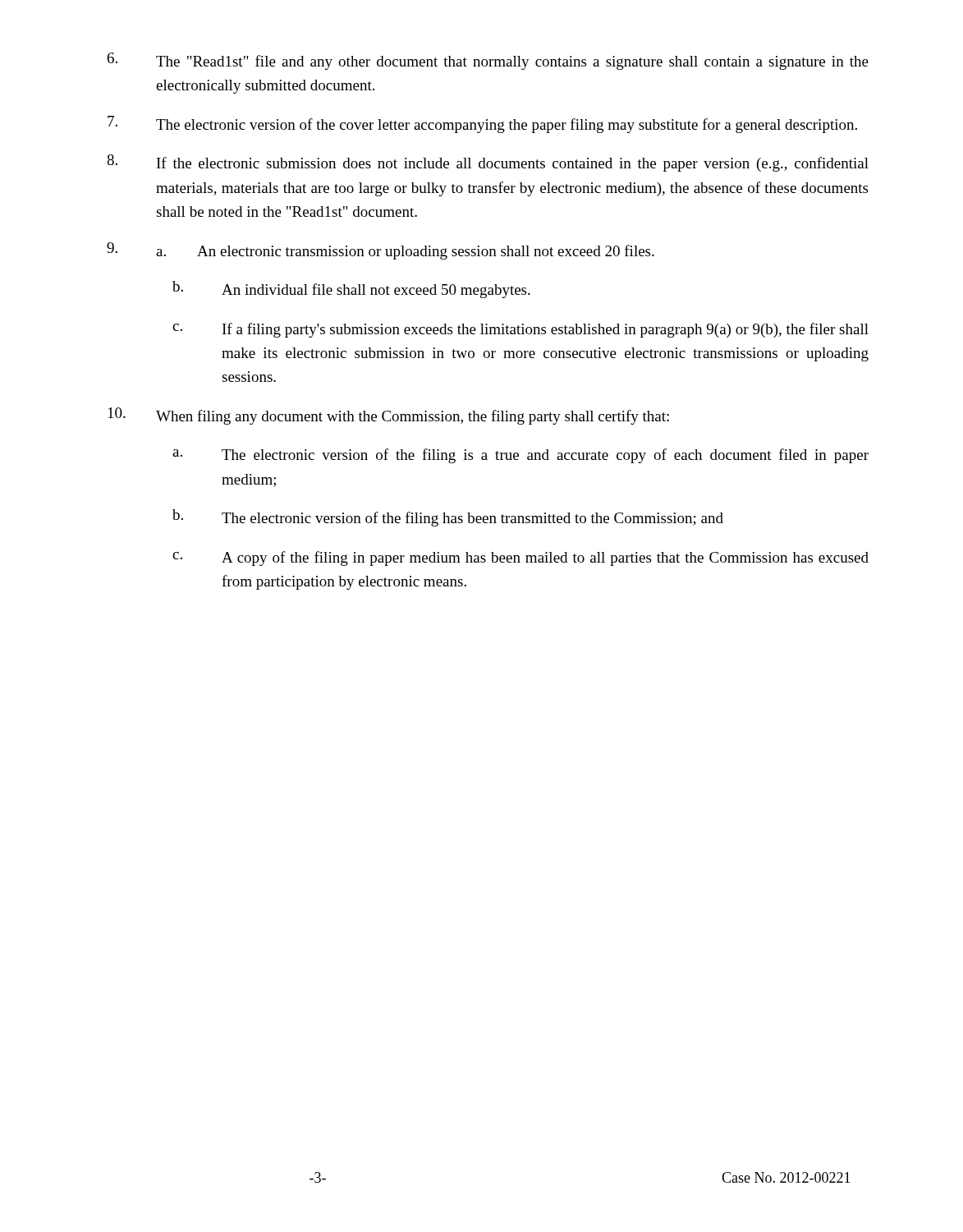Select the list item that says "10. When filing"
The height and width of the screenshot is (1232, 963).
(488, 416)
